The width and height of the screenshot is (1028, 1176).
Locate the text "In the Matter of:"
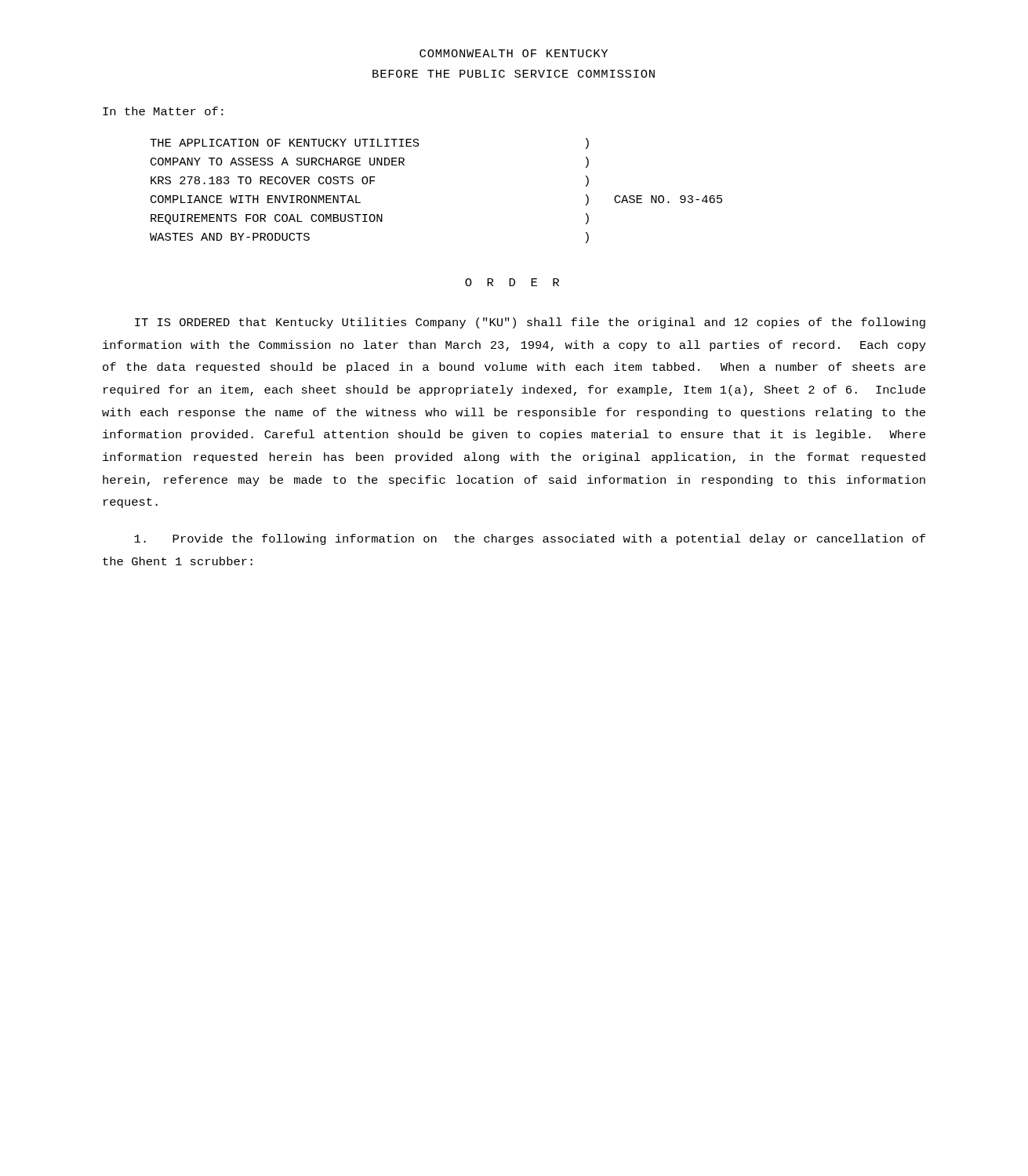164,112
